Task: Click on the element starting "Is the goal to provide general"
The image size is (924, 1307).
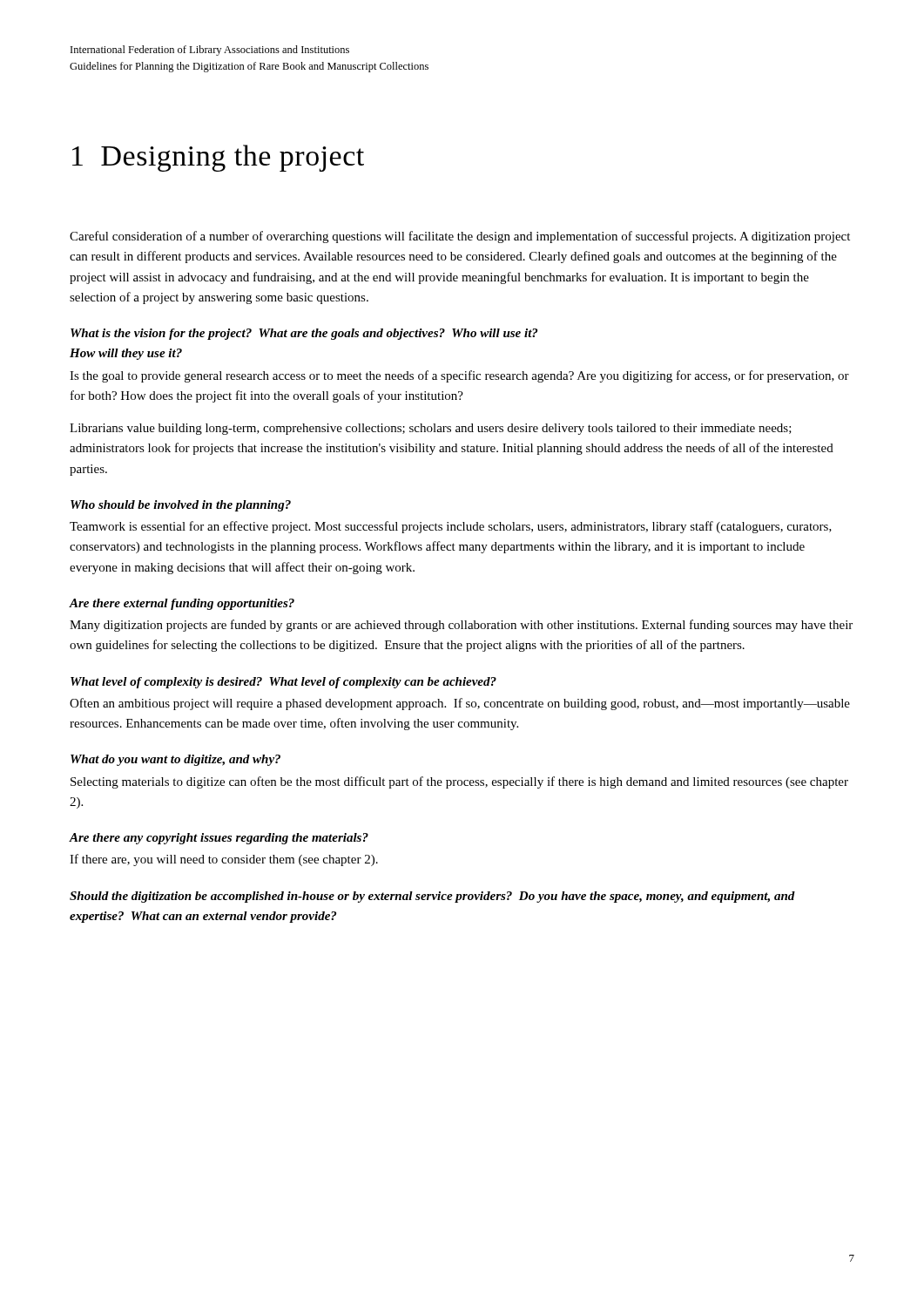Action: [x=459, y=385]
